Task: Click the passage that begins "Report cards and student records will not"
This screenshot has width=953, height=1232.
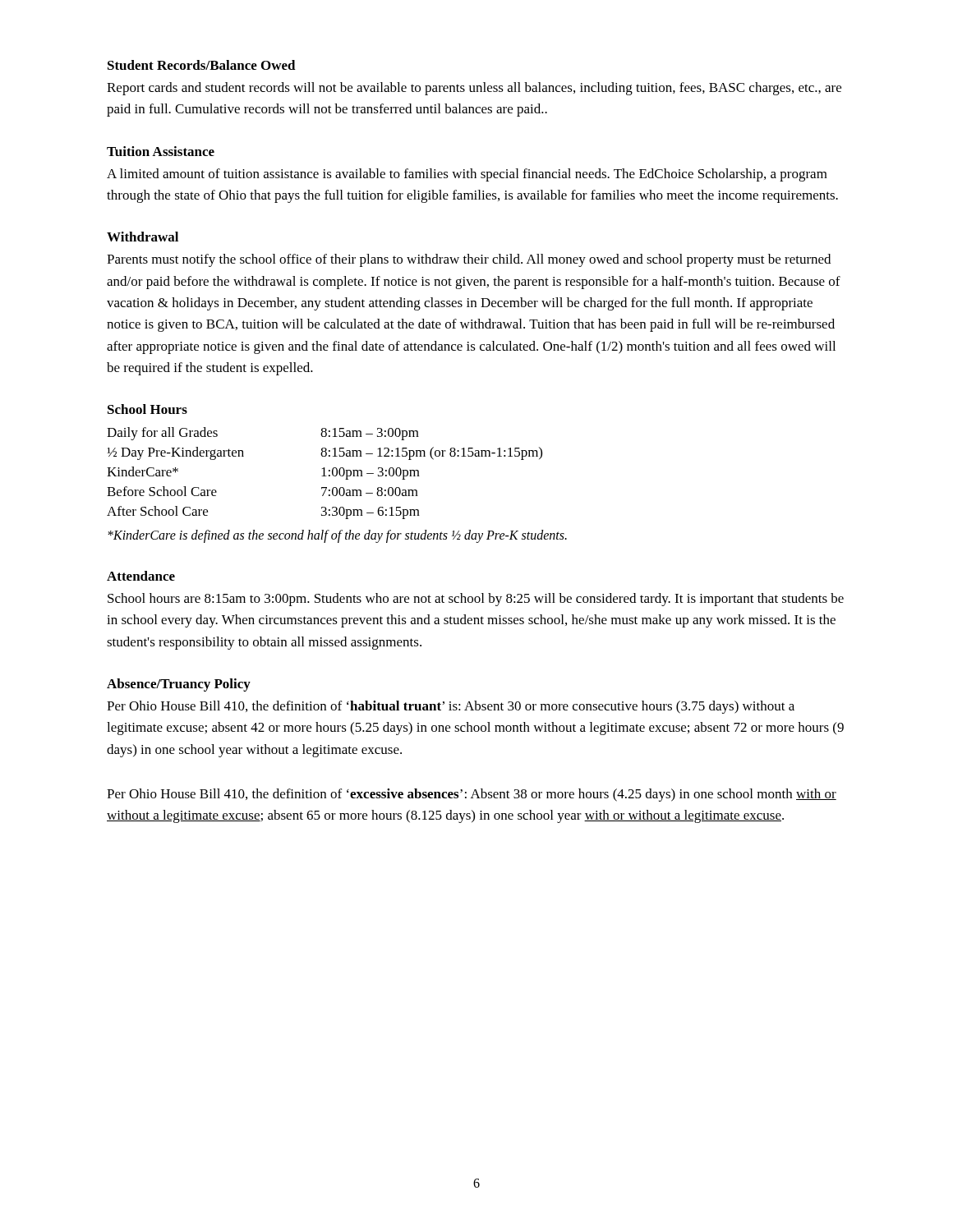Action: point(474,98)
